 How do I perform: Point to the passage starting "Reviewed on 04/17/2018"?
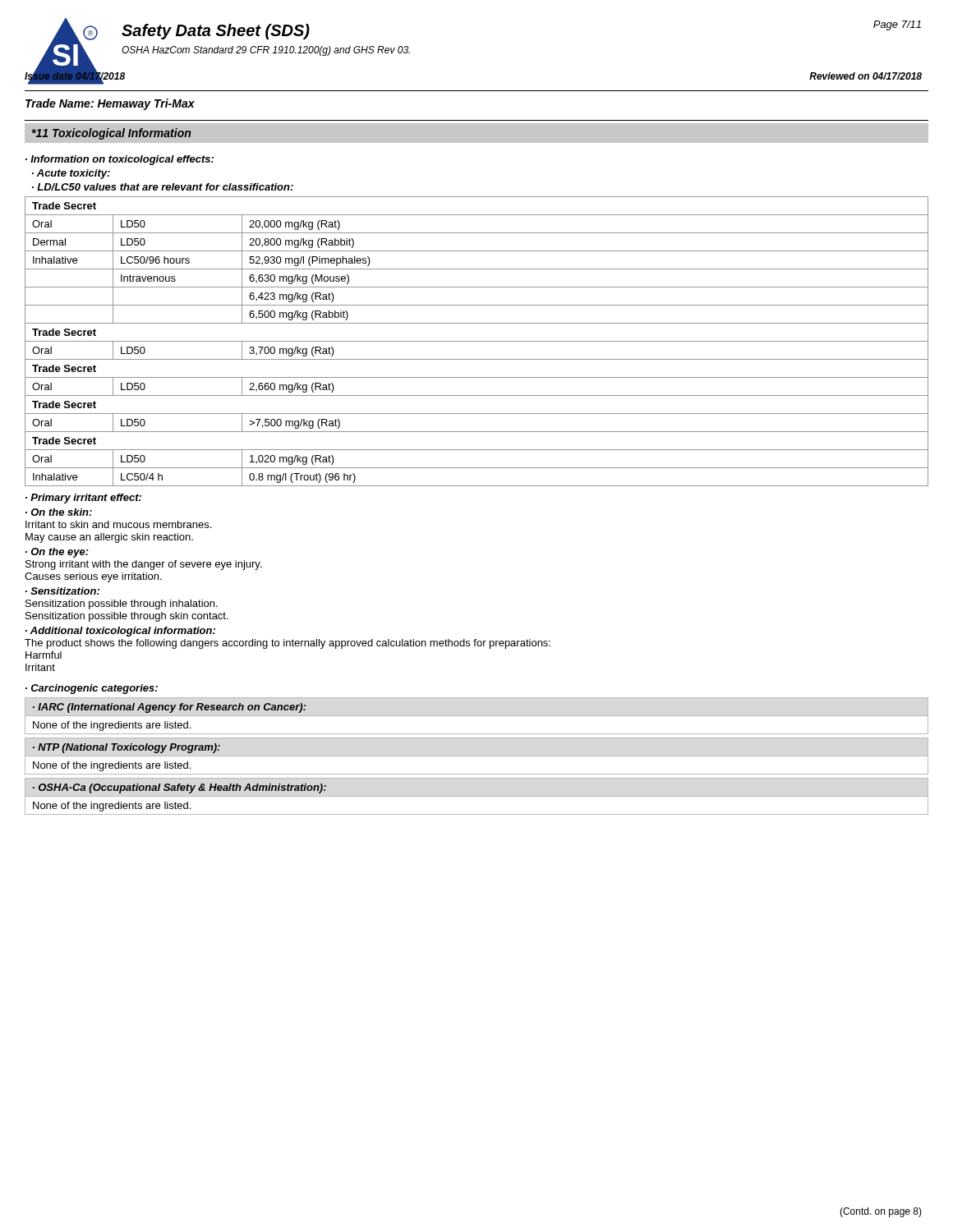[866, 76]
